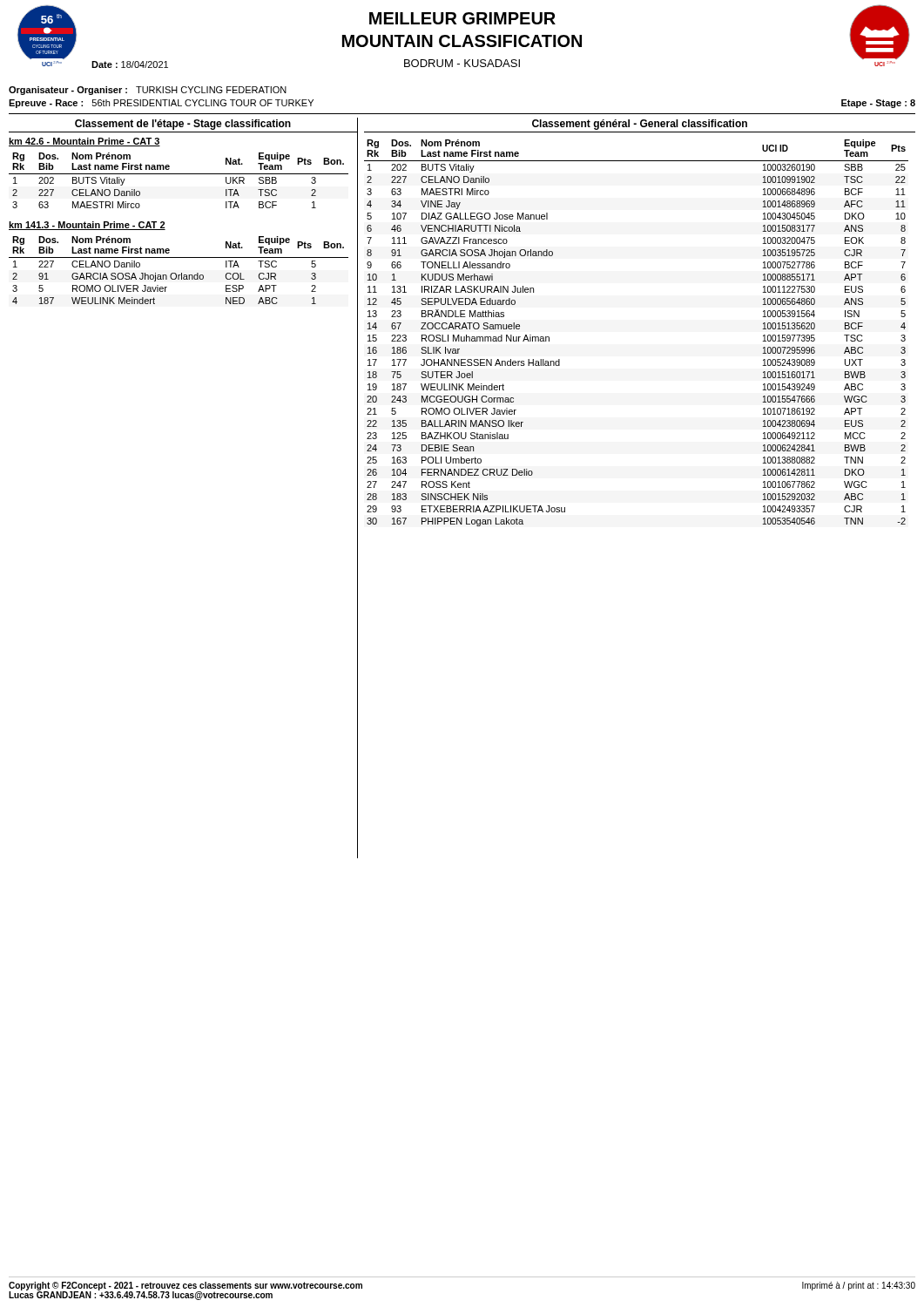The height and width of the screenshot is (1307, 924).
Task: Select the block starting "Etape - Stage :"
Action: [x=878, y=103]
